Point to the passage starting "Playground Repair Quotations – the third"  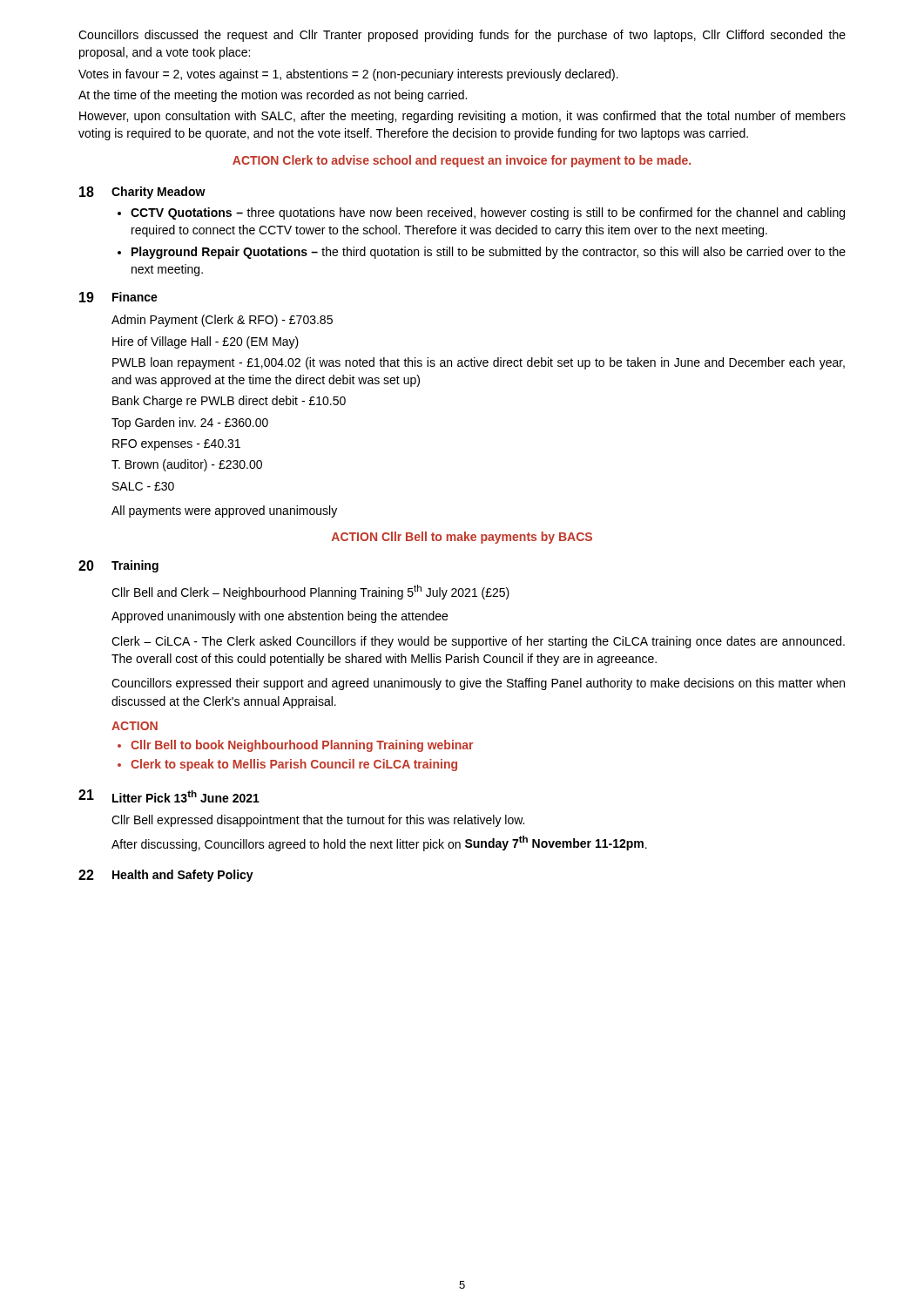(488, 260)
